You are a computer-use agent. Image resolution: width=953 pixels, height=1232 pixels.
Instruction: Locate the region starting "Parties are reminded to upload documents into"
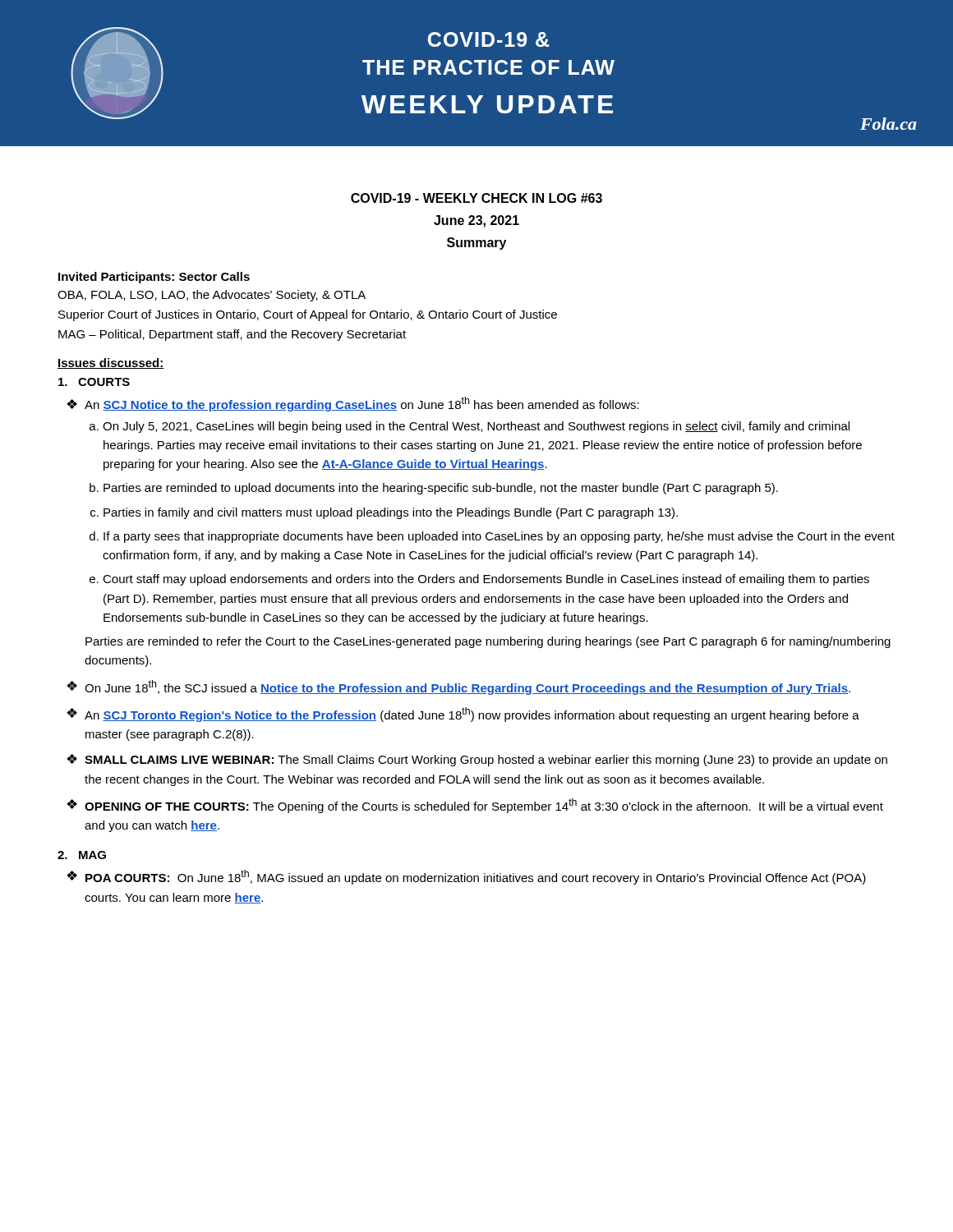point(441,488)
